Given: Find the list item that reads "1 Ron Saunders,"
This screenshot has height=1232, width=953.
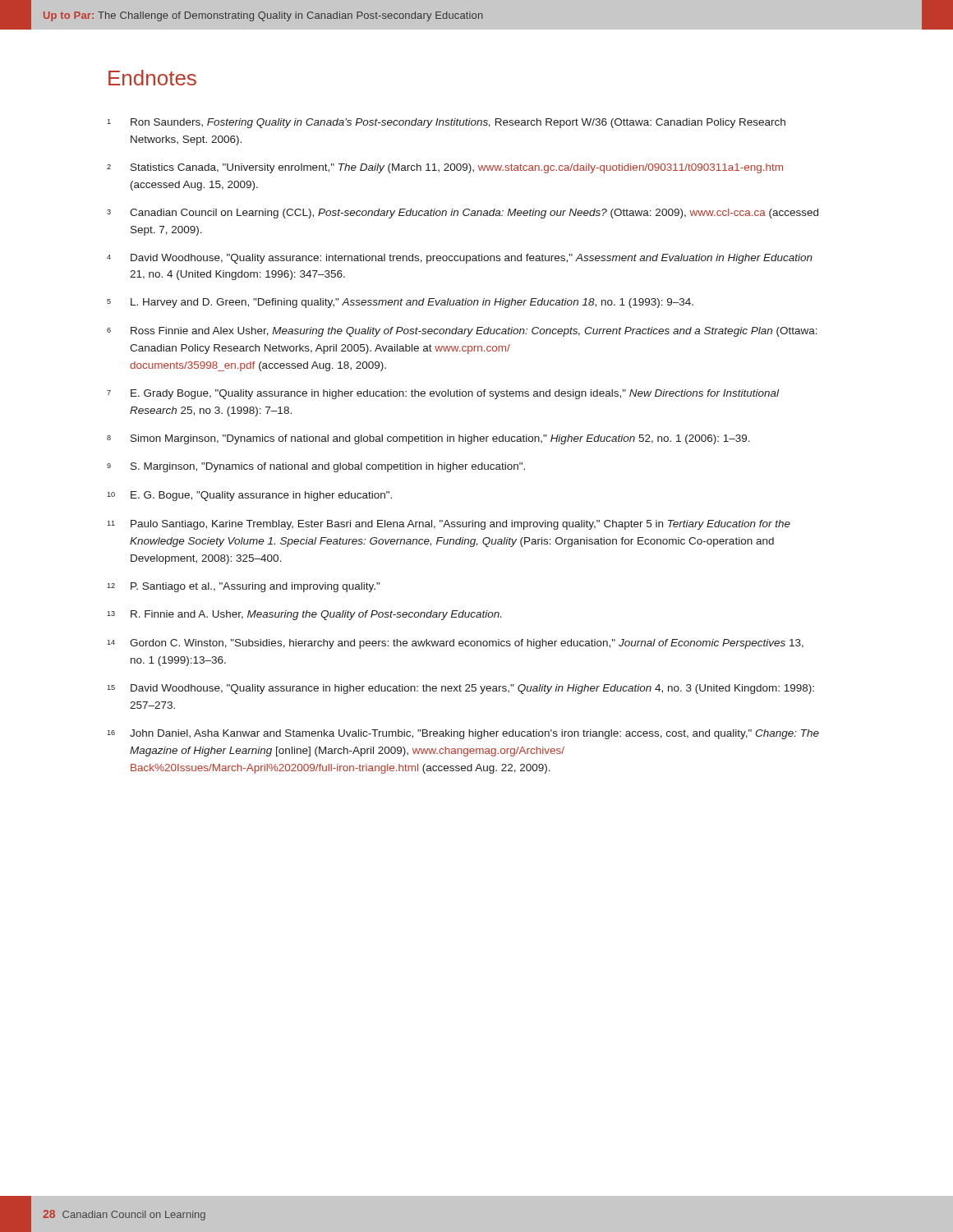Looking at the screenshot, I should click(464, 131).
